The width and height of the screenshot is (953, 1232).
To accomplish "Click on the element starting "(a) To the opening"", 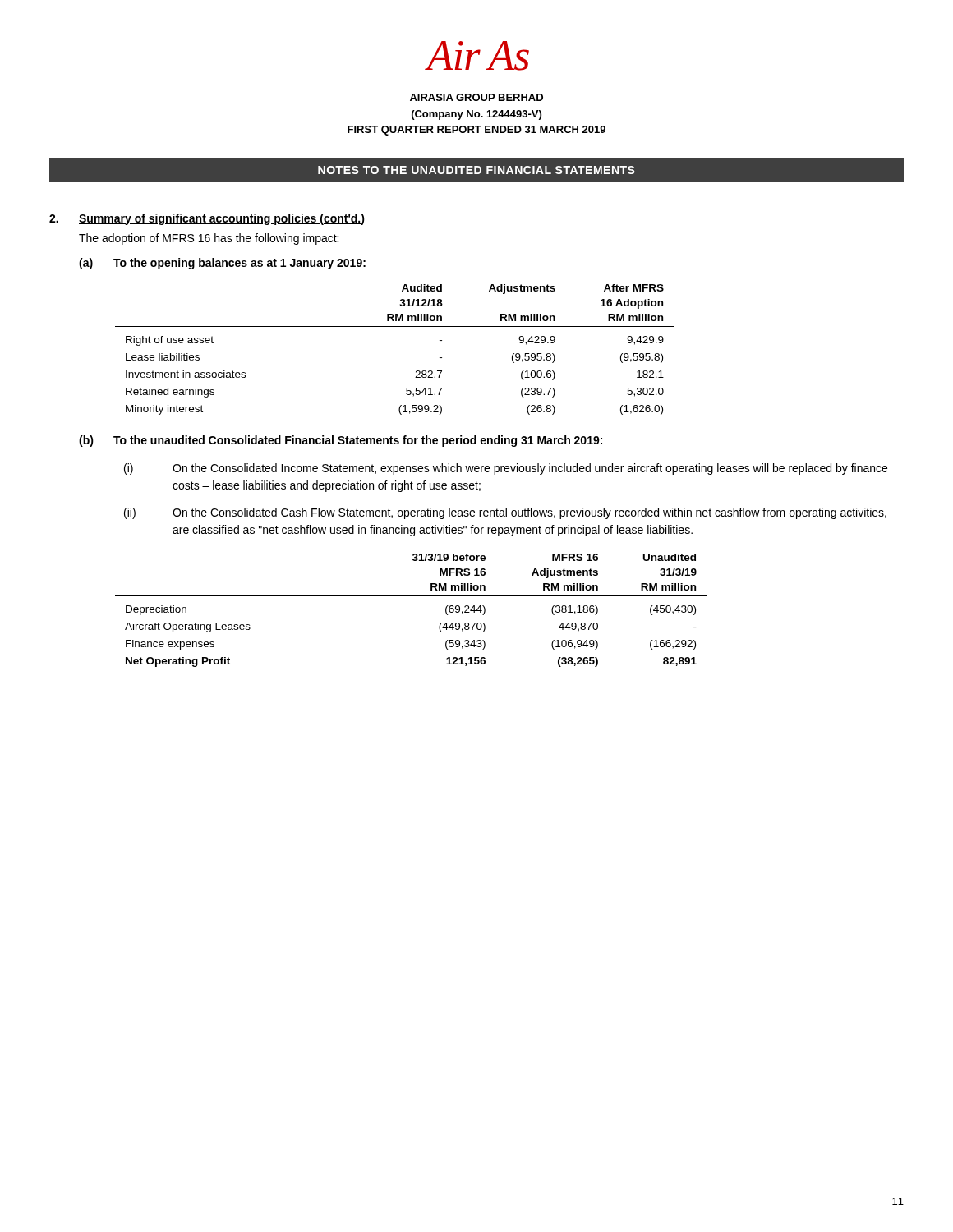I will [x=222, y=264].
